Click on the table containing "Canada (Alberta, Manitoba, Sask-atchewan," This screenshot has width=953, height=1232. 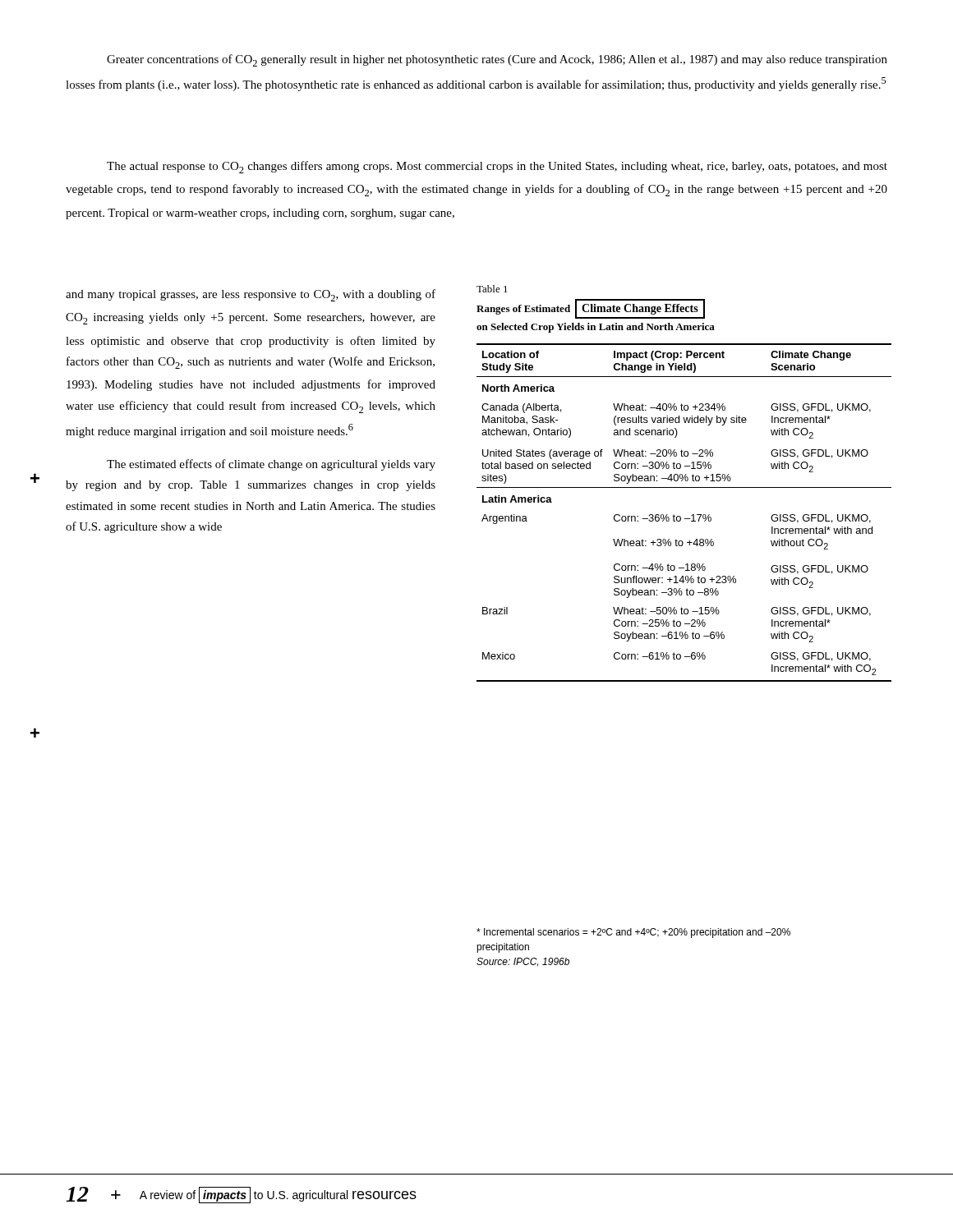tap(684, 512)
